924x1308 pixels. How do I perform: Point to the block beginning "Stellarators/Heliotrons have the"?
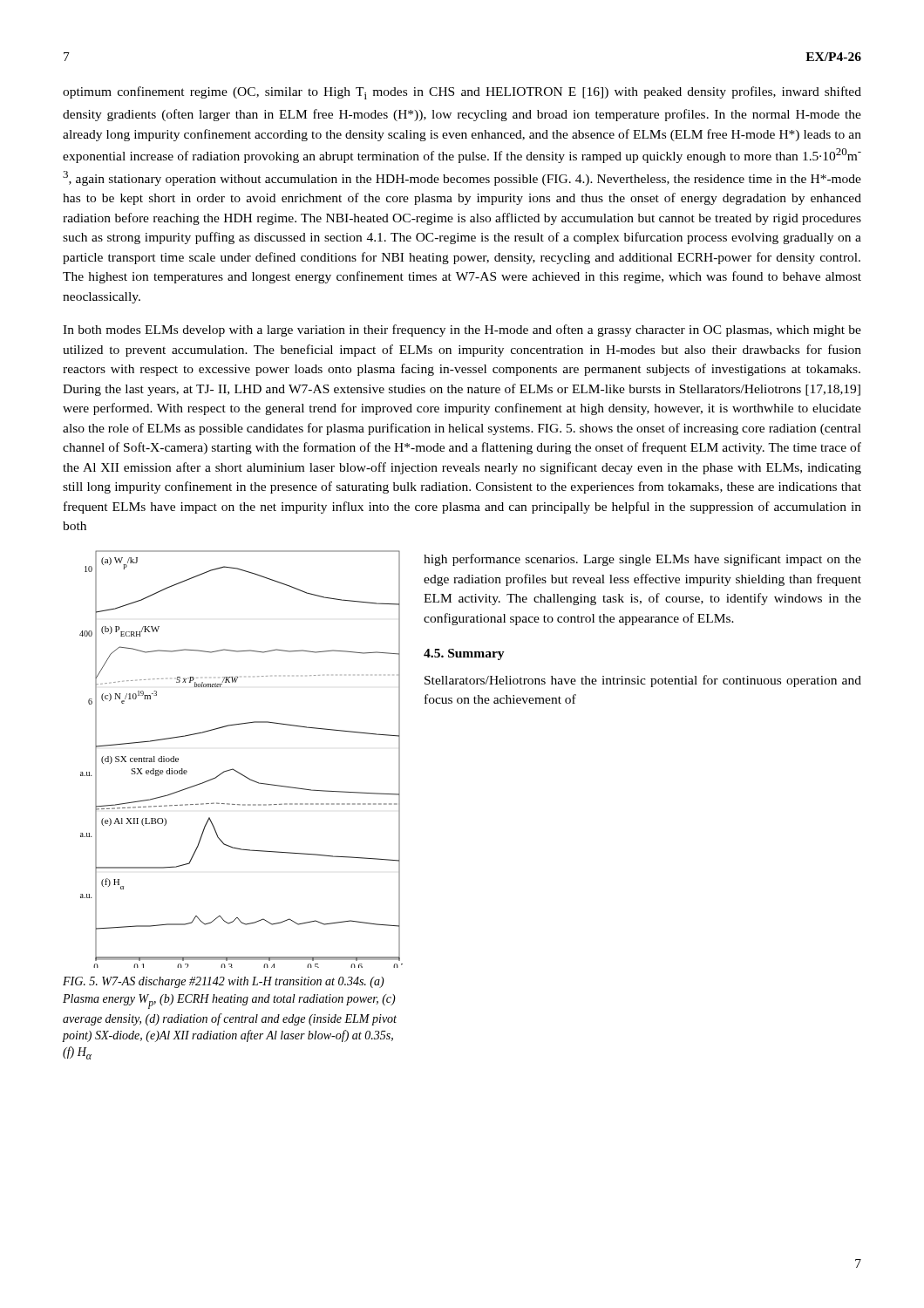(642, 689)
